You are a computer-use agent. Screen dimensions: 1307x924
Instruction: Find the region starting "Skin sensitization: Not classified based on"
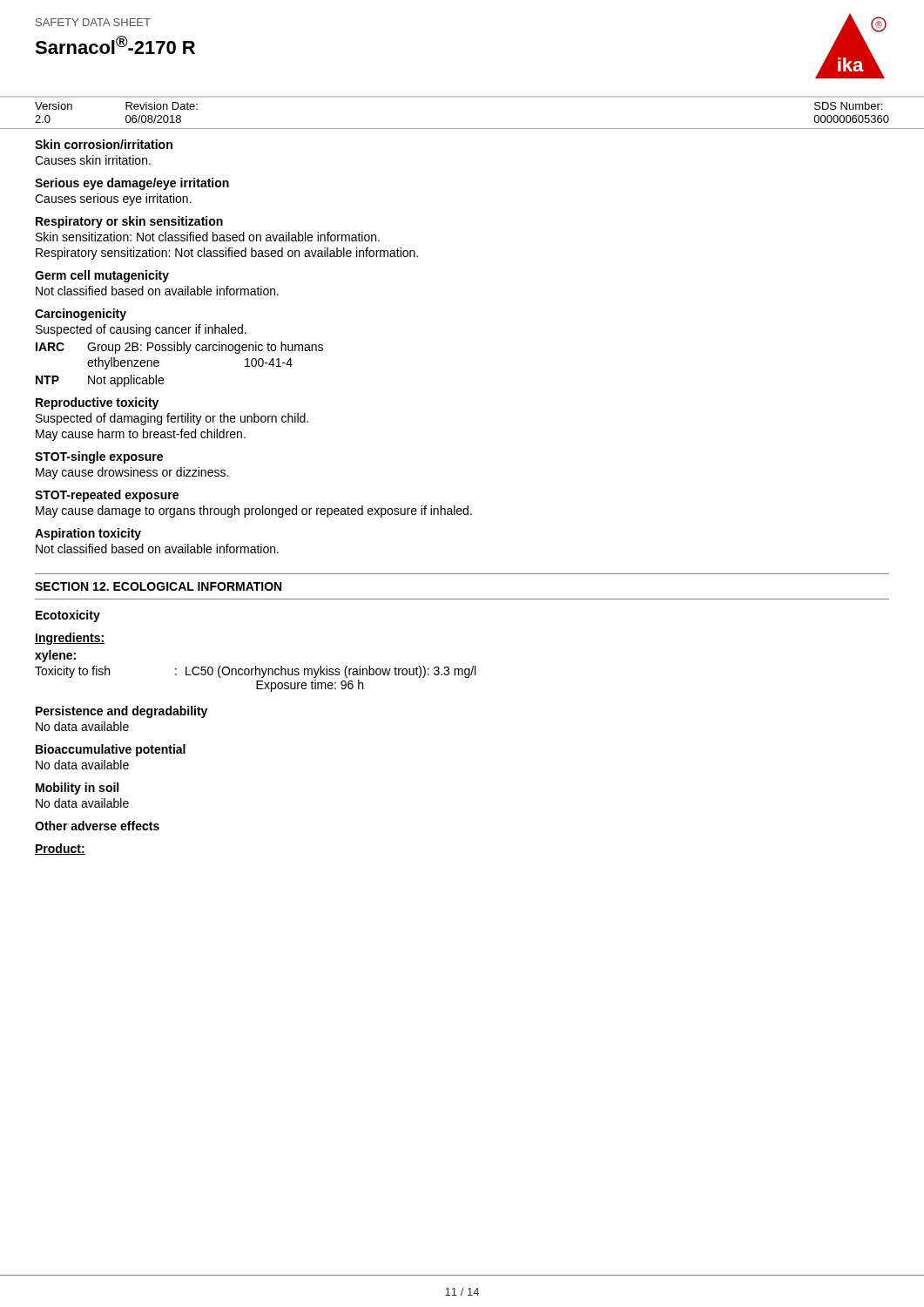click(x=208, y=237)
